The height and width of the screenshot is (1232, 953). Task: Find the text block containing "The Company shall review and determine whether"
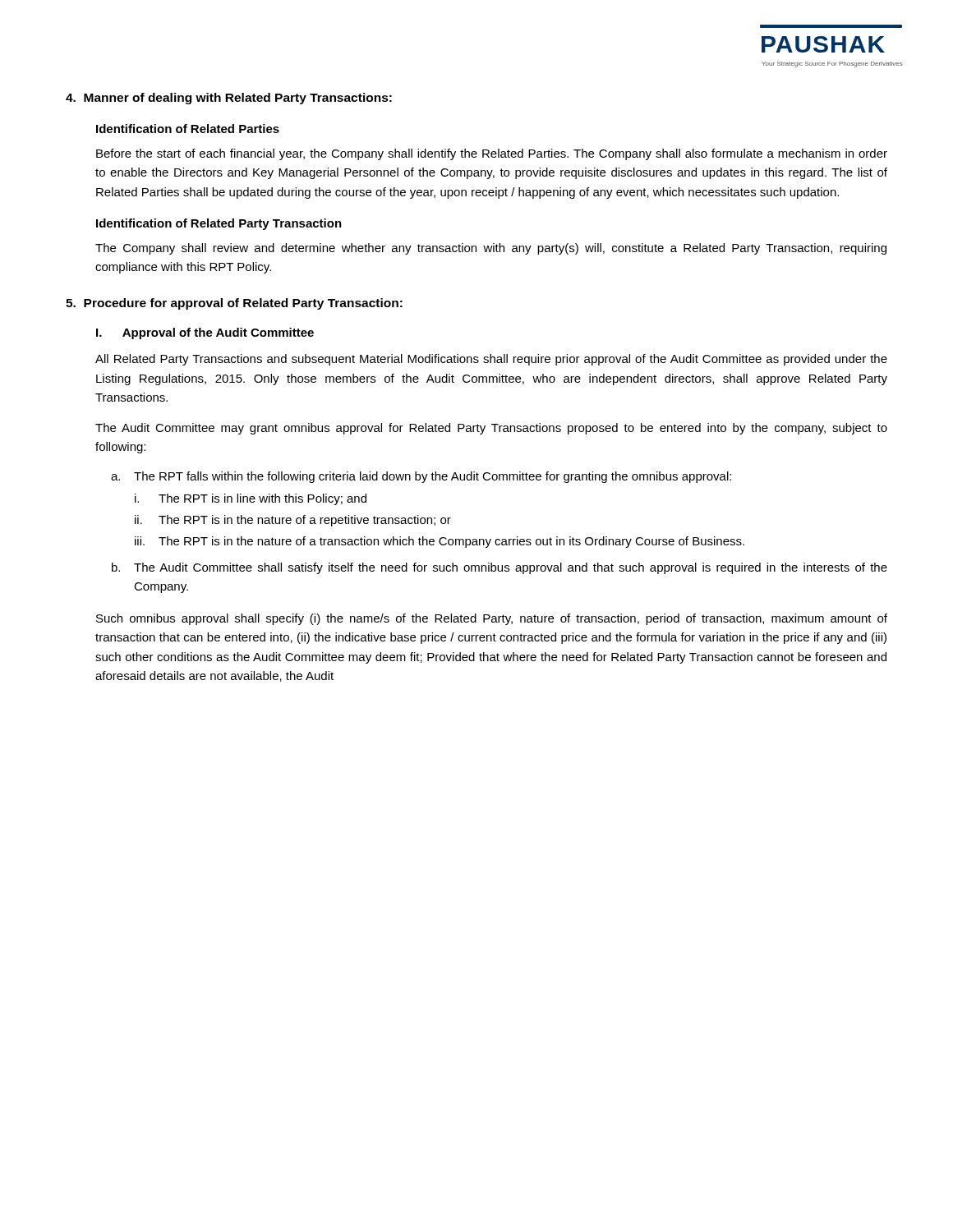click(x=491, y=257)
